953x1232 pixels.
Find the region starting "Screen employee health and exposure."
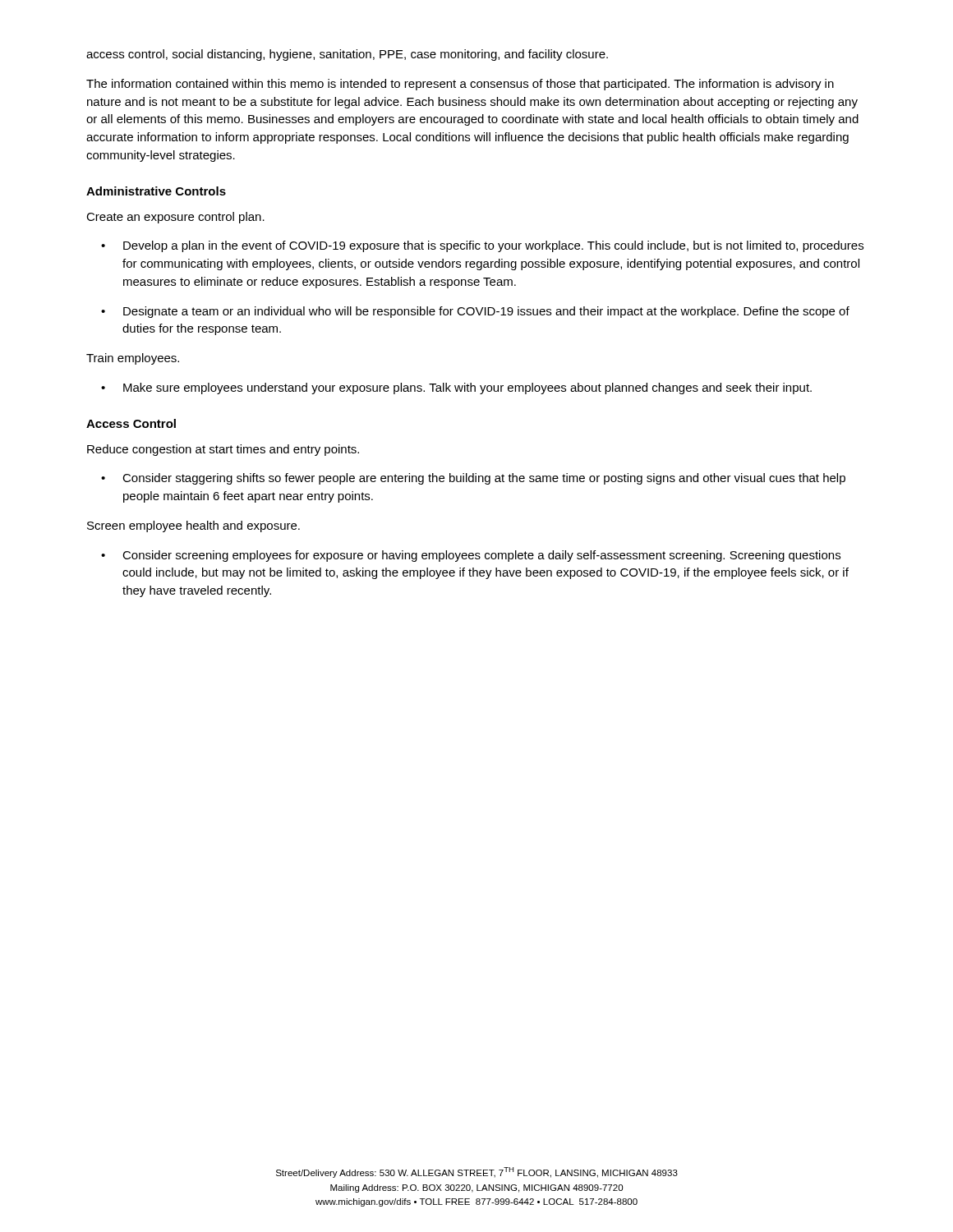click(x=193, y=525)
